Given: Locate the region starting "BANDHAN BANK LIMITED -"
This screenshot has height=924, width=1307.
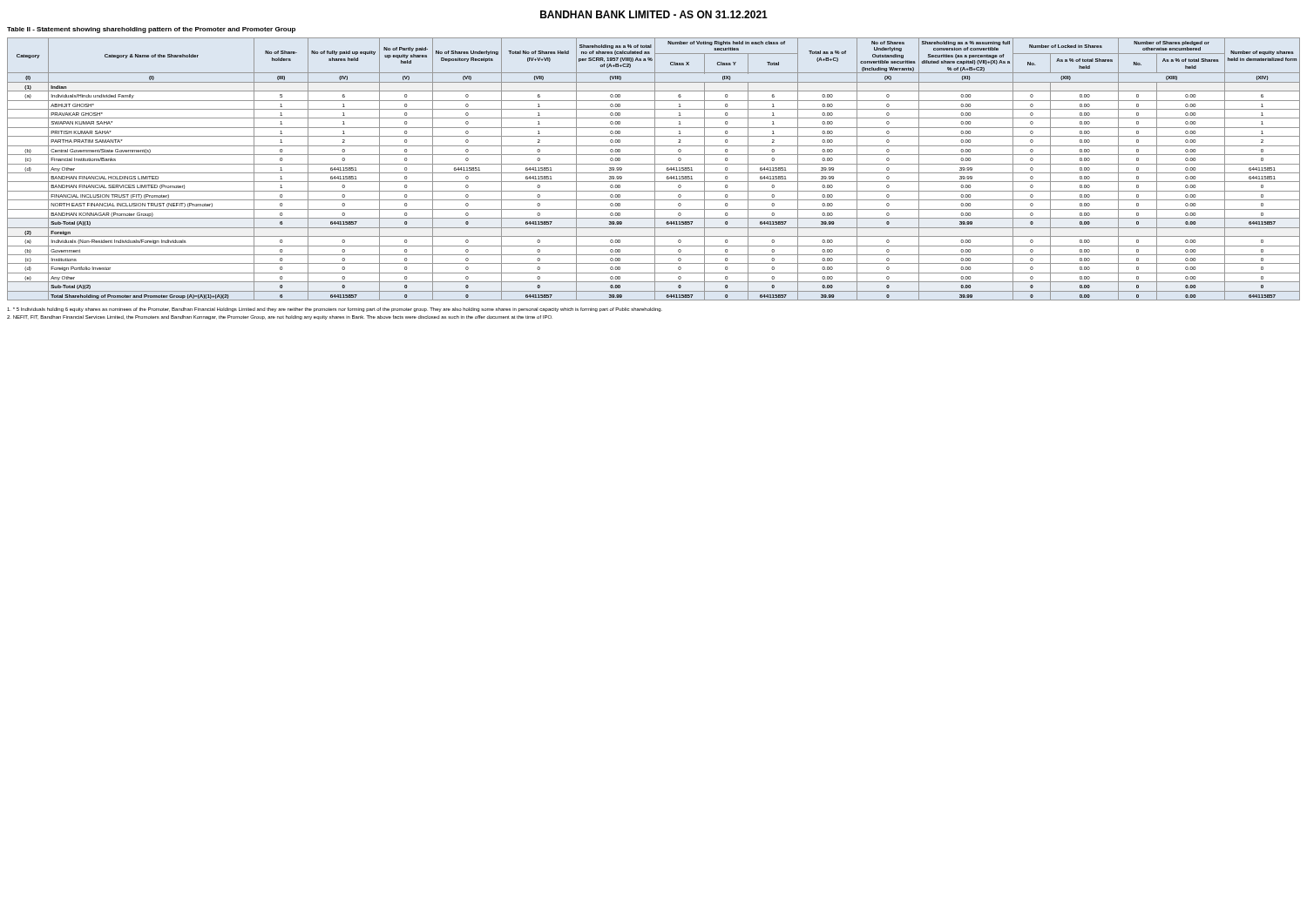Looking at the screenshot, I should click(654, 15).
